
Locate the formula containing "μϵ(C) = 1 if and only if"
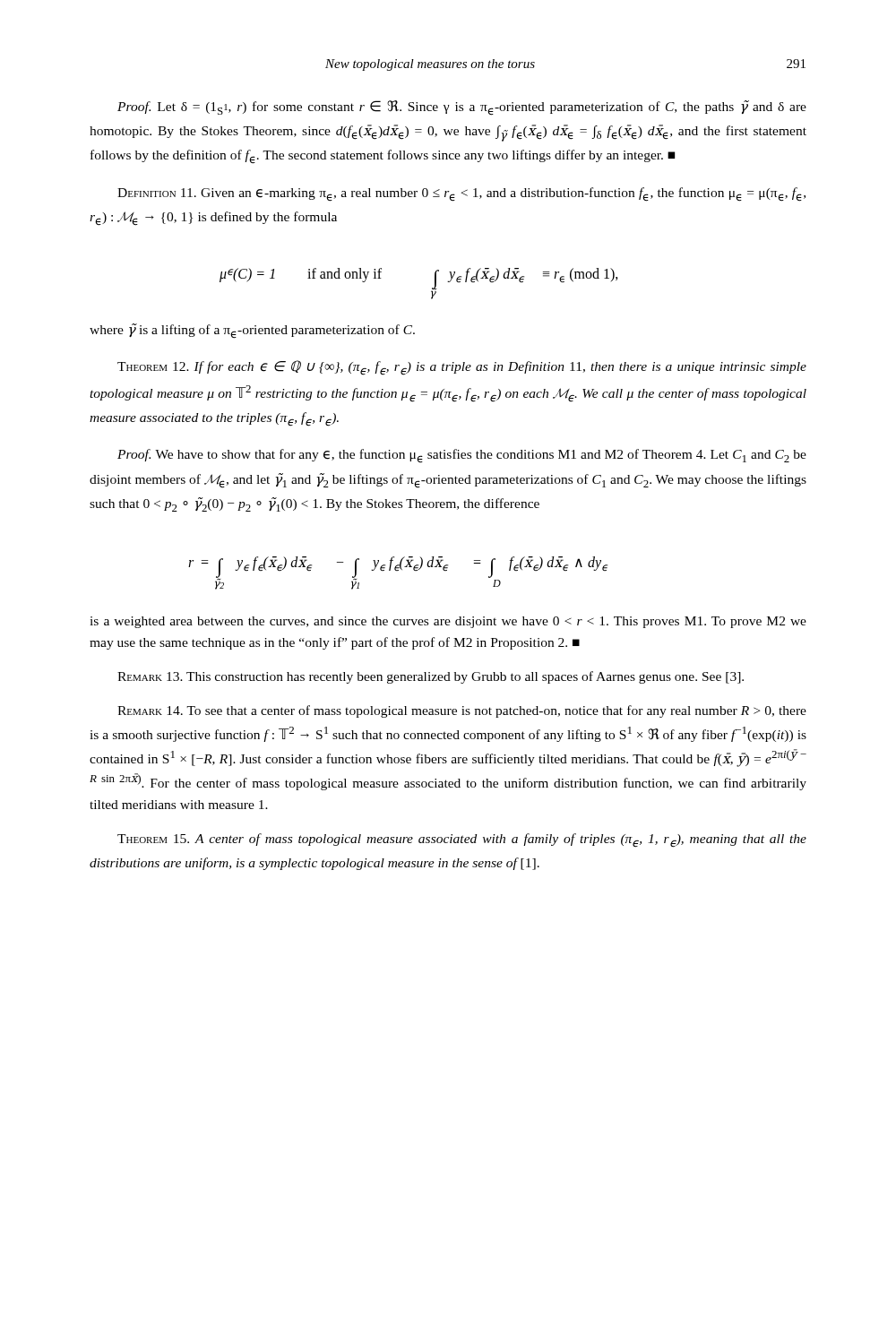tap(448, 272)
